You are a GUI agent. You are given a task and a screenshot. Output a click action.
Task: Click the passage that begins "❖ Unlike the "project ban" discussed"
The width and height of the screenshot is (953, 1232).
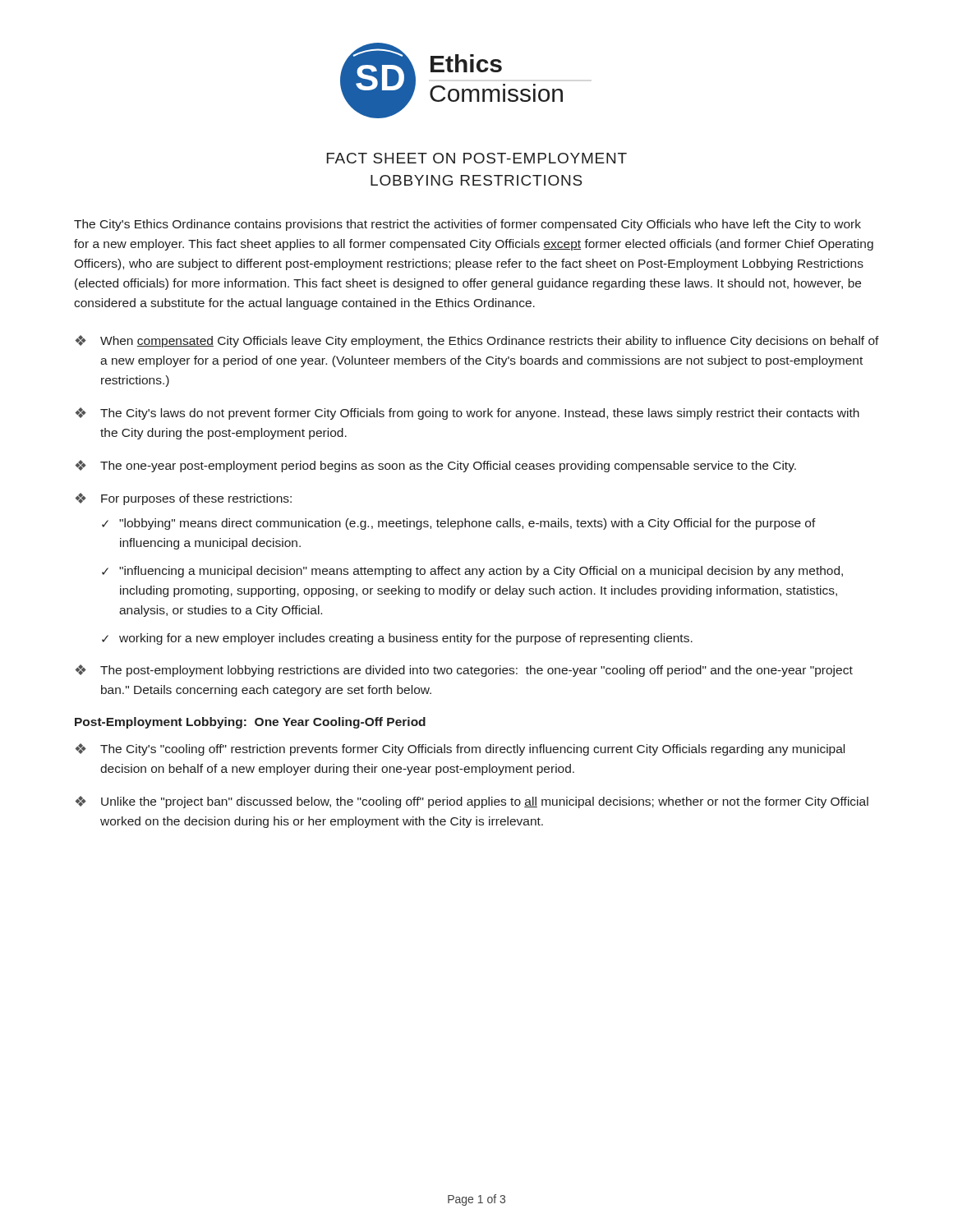click(476, 811)
